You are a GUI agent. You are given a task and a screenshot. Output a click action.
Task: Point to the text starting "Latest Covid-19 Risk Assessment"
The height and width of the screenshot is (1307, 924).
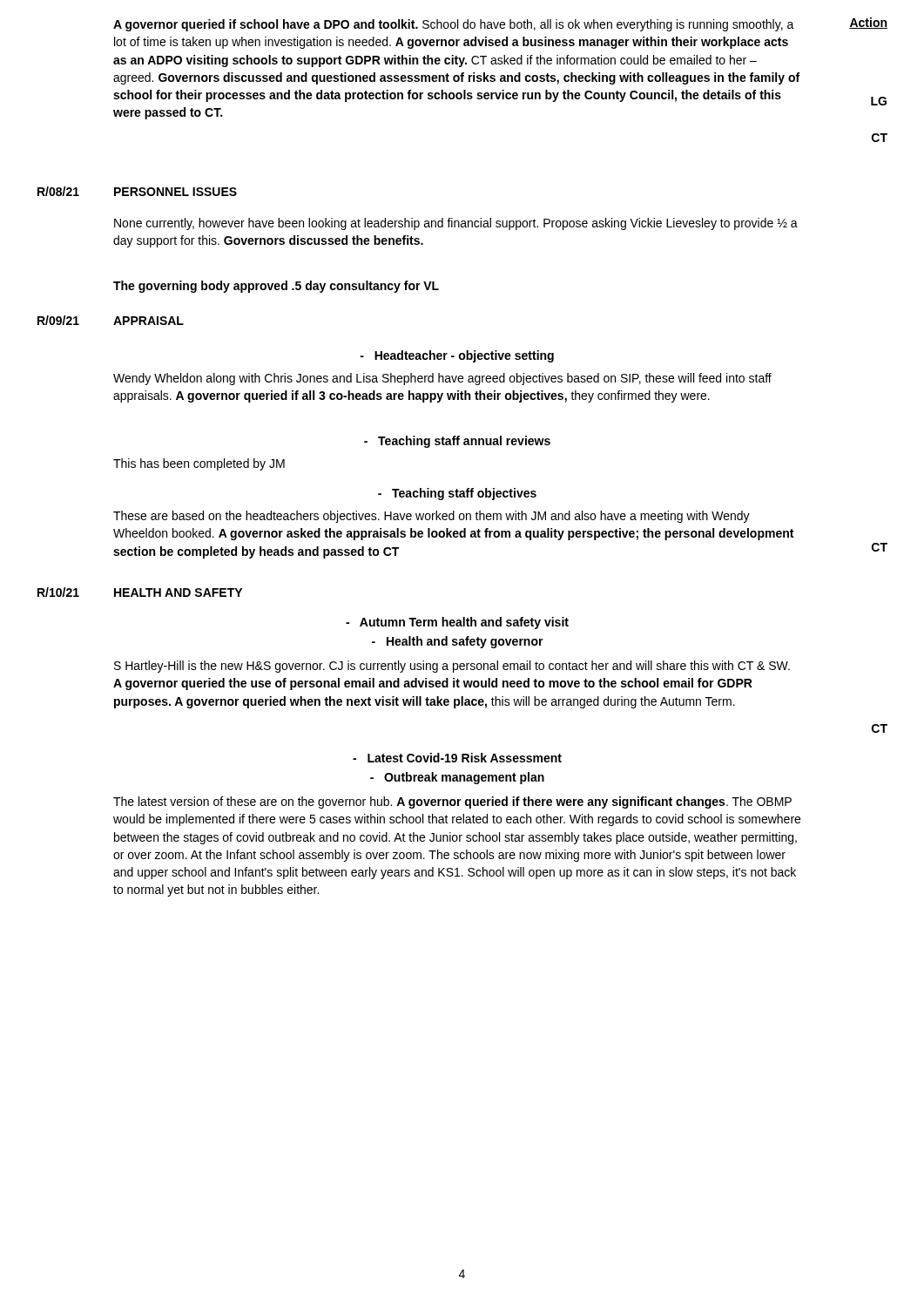457,758
